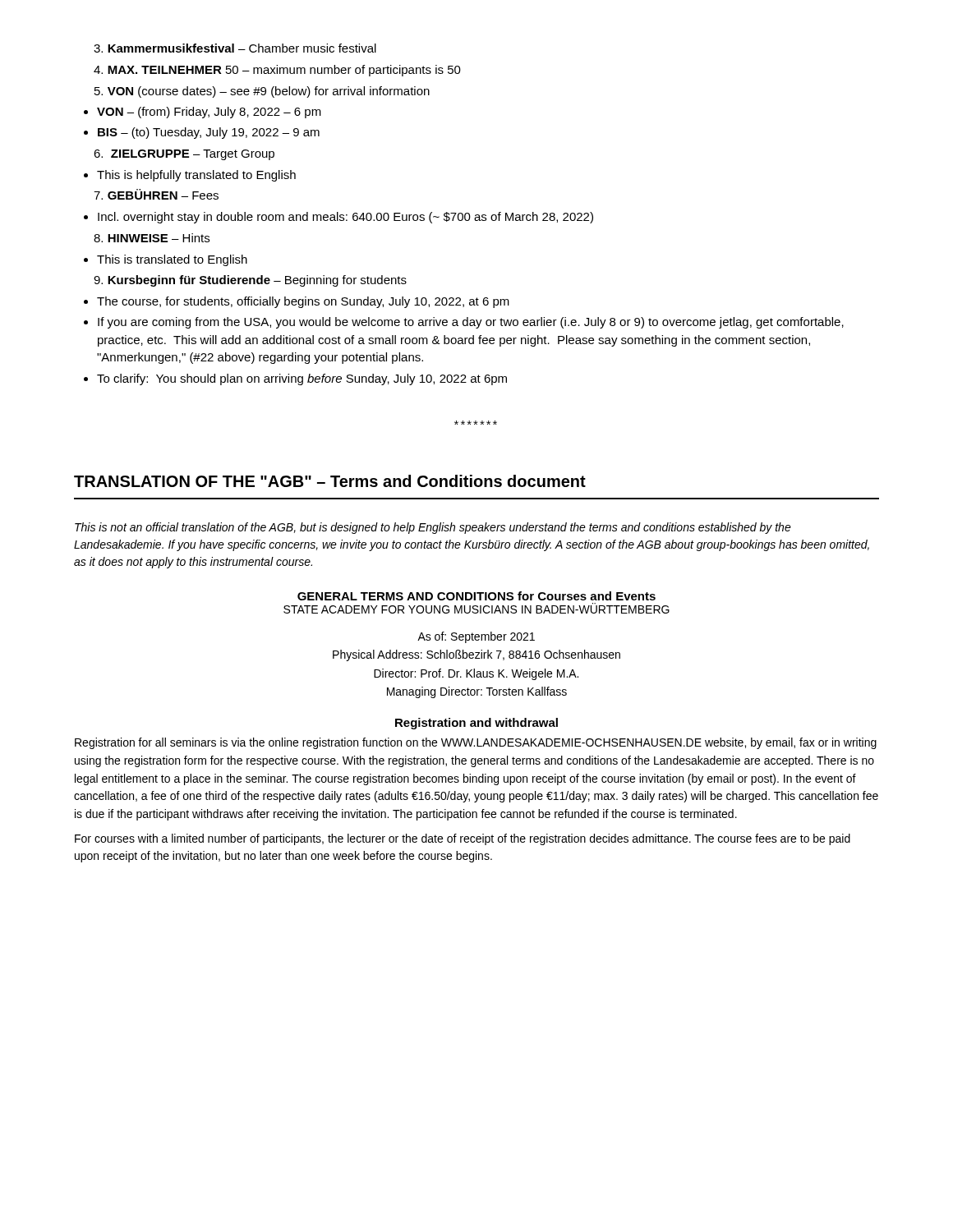Locate the text starting "This is translated to English"
This screenshot has height=1232, width=953.
(172, 259)
